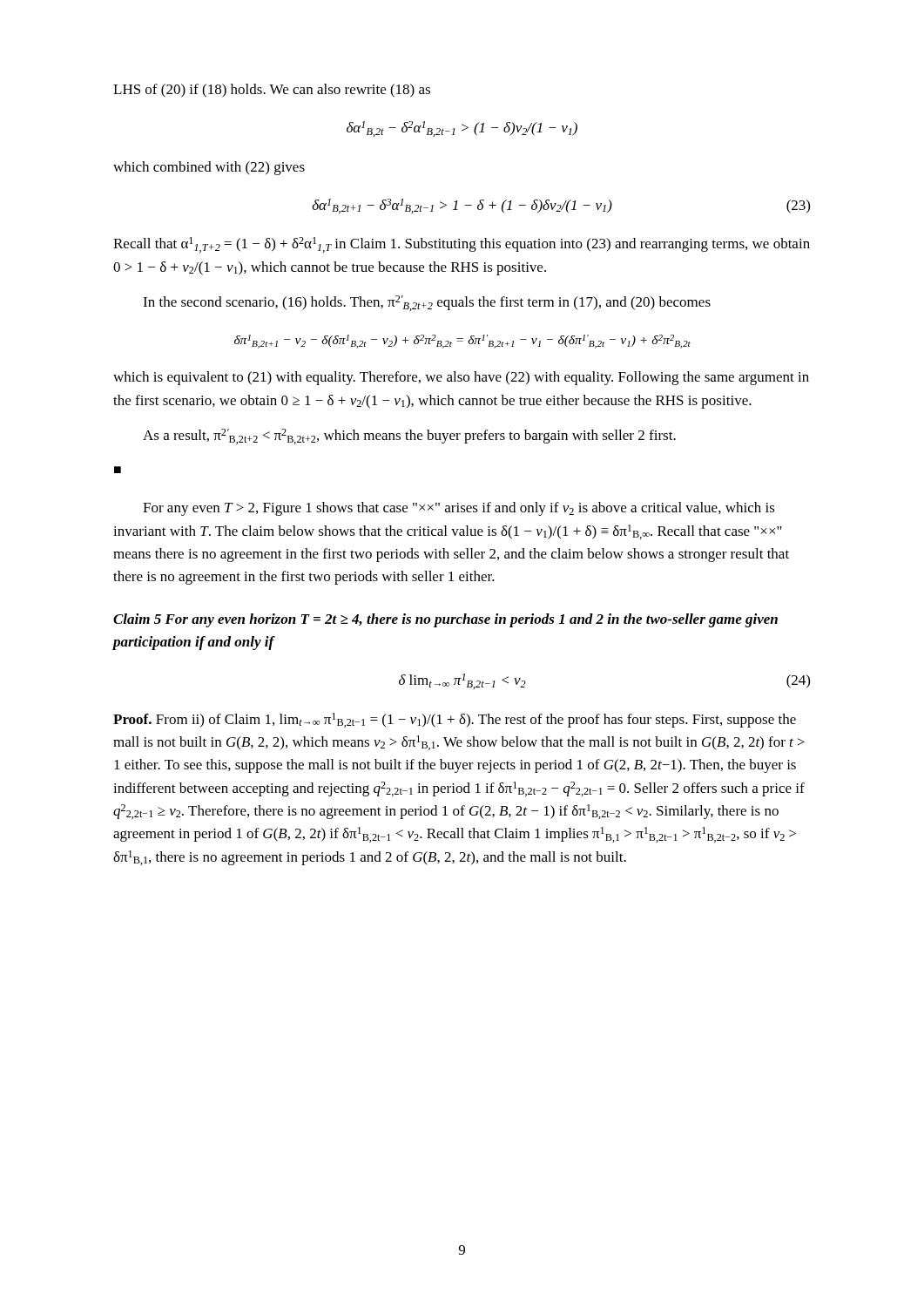This screenshot has width=924, height=1307.
Task: Click on the text block starting "δα1B,2t+1 − δ3α1B,2t−1"
Action: tap(561, 206)
